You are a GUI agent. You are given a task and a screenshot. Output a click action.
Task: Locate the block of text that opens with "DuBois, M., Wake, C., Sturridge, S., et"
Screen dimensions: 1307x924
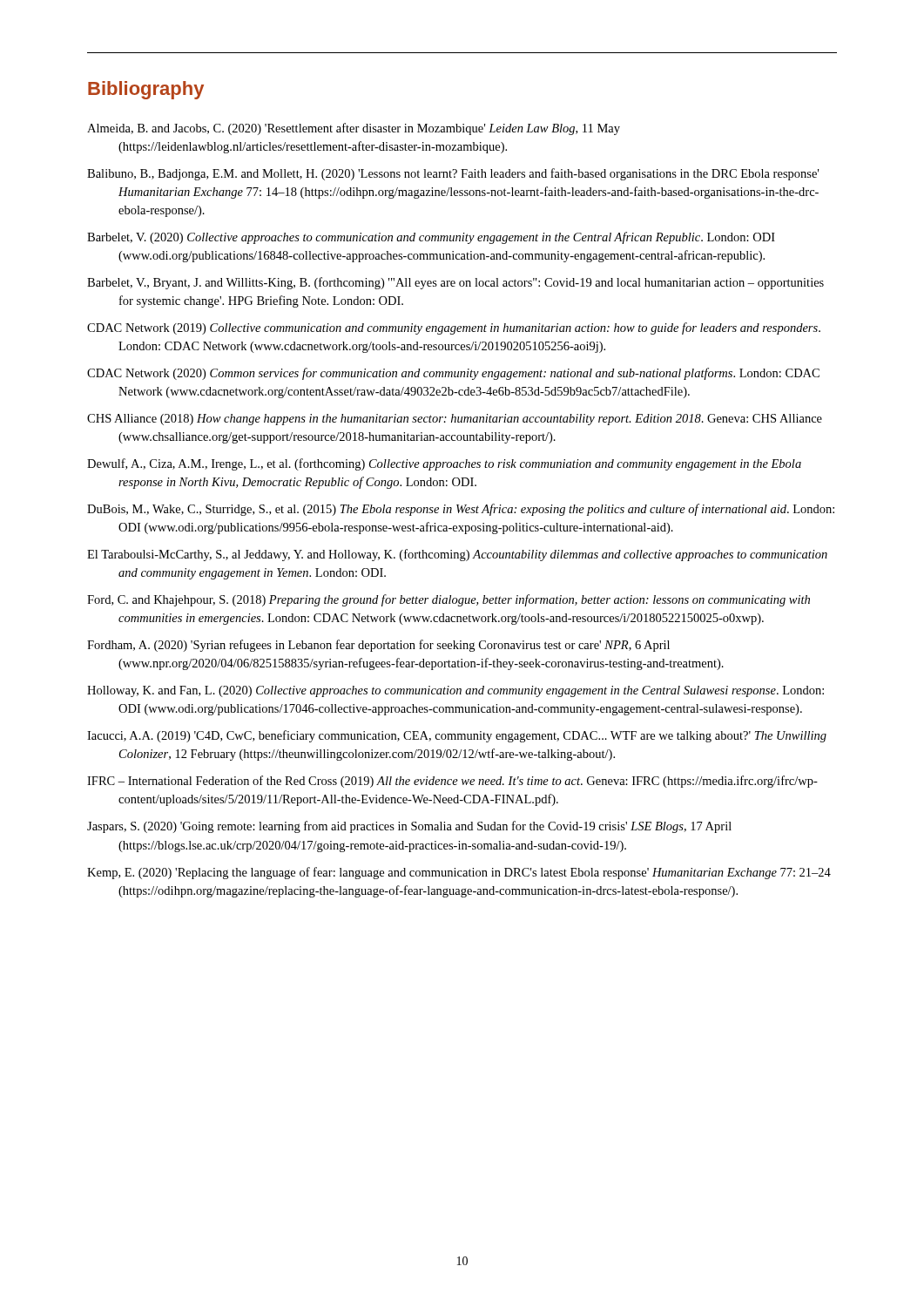pyautogui.click(x=461, y=518)
